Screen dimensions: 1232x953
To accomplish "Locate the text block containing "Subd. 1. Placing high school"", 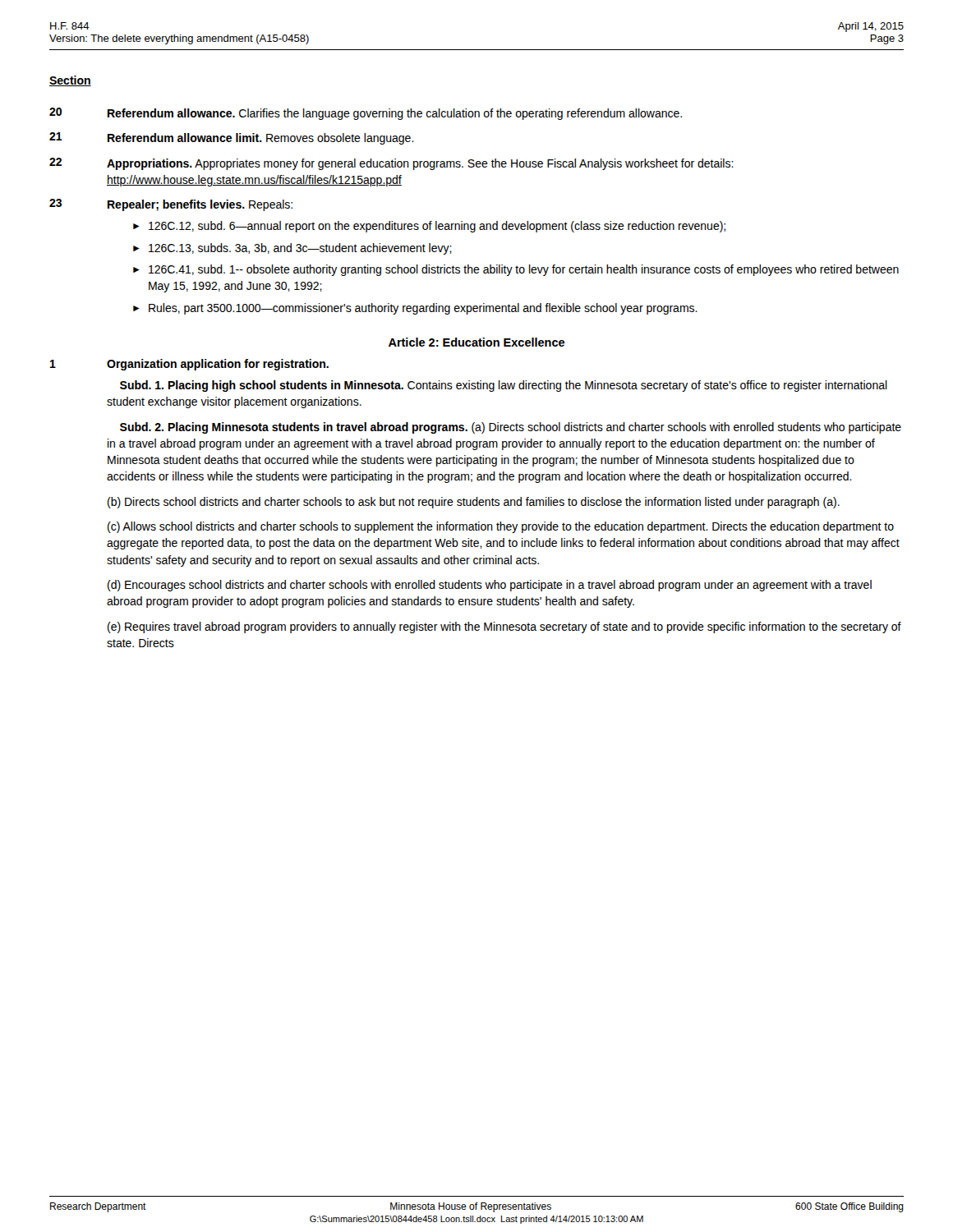I will pyautogui.click(x=497, y=394).
